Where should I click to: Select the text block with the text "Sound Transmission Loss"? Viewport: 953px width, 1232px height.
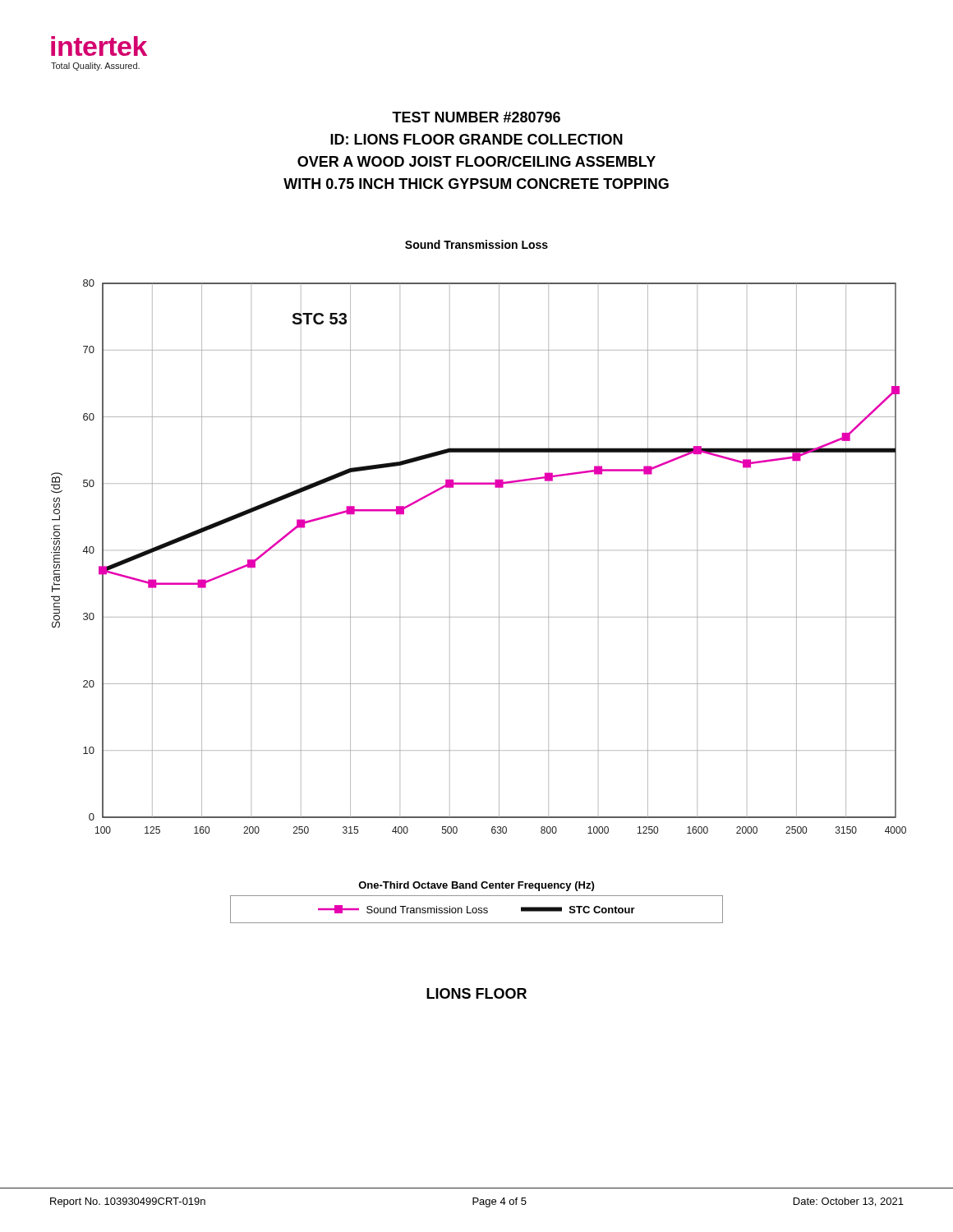pos(476,909)
